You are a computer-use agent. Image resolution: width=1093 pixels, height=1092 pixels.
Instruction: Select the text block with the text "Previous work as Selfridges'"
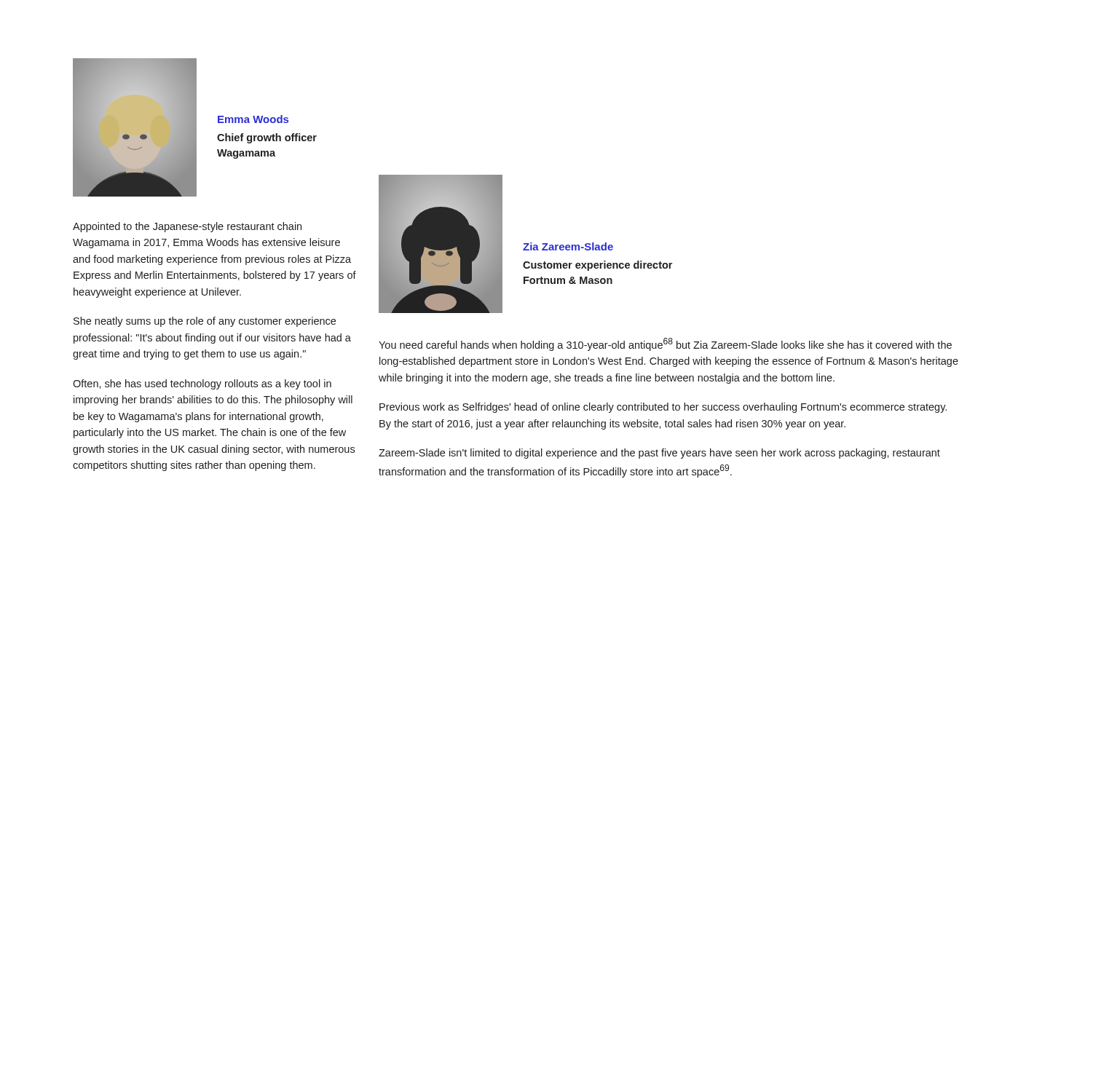(663, 415)
